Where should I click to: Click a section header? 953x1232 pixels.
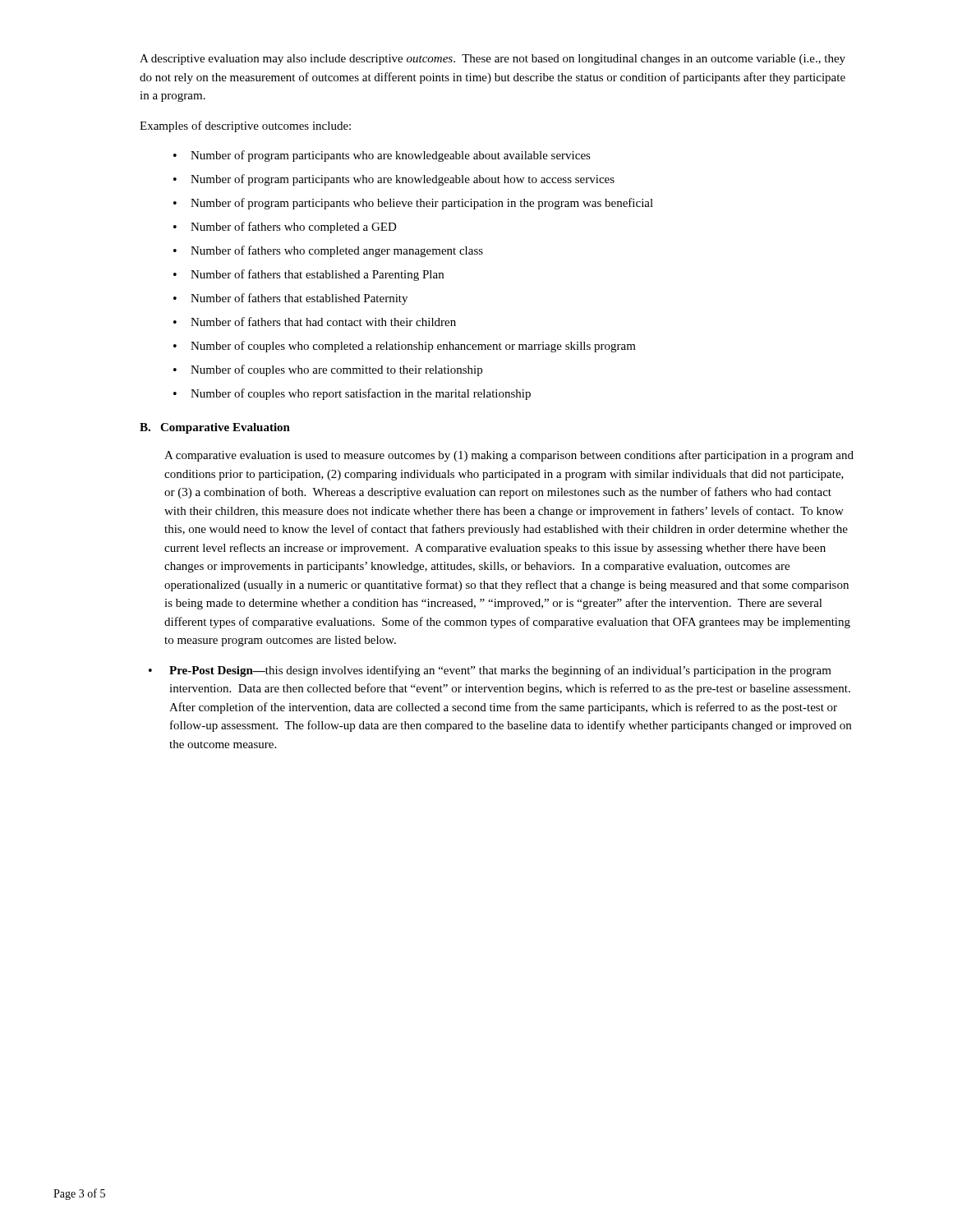pos(215,427)
